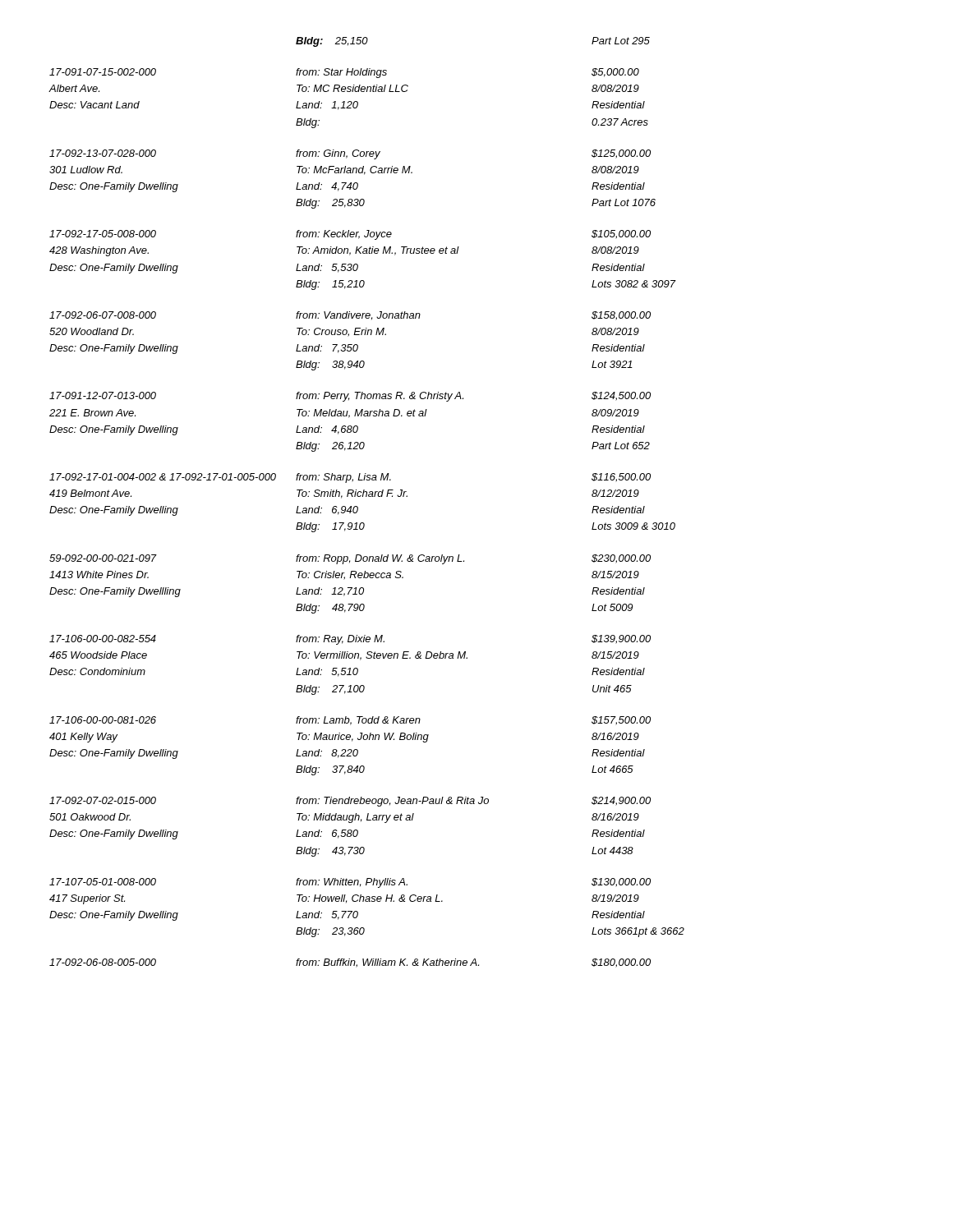Screen dimensions: 1232x953
Task: Select the list item that says "17-092-07-02-015-000501 Oakwood Dr.Desc: One-Family Dwelling from:"
Action: click(x=403, y=826)
